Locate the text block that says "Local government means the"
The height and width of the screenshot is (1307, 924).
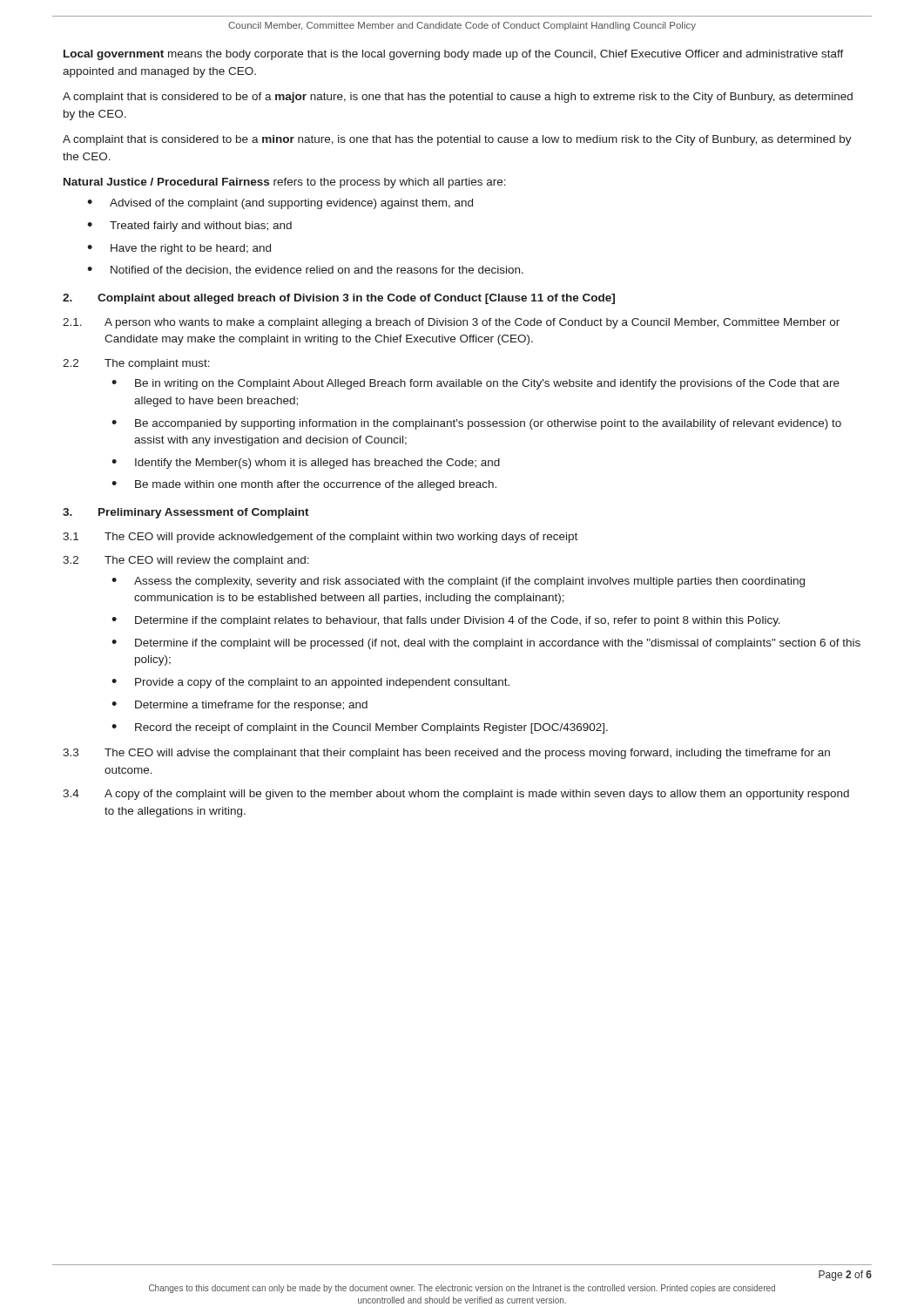coord(453,62)
